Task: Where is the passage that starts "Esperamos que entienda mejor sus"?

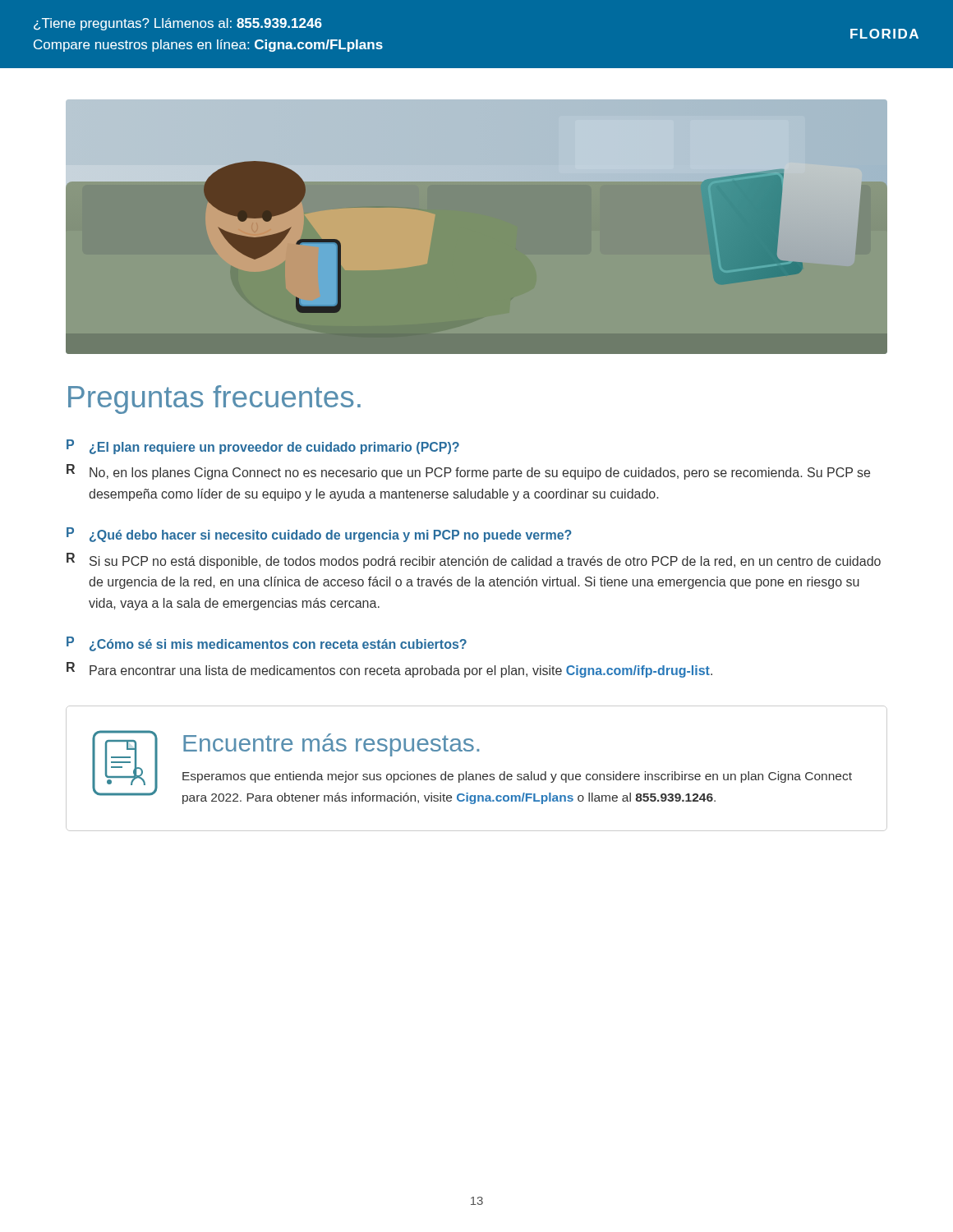Action: tap(517, 786)
